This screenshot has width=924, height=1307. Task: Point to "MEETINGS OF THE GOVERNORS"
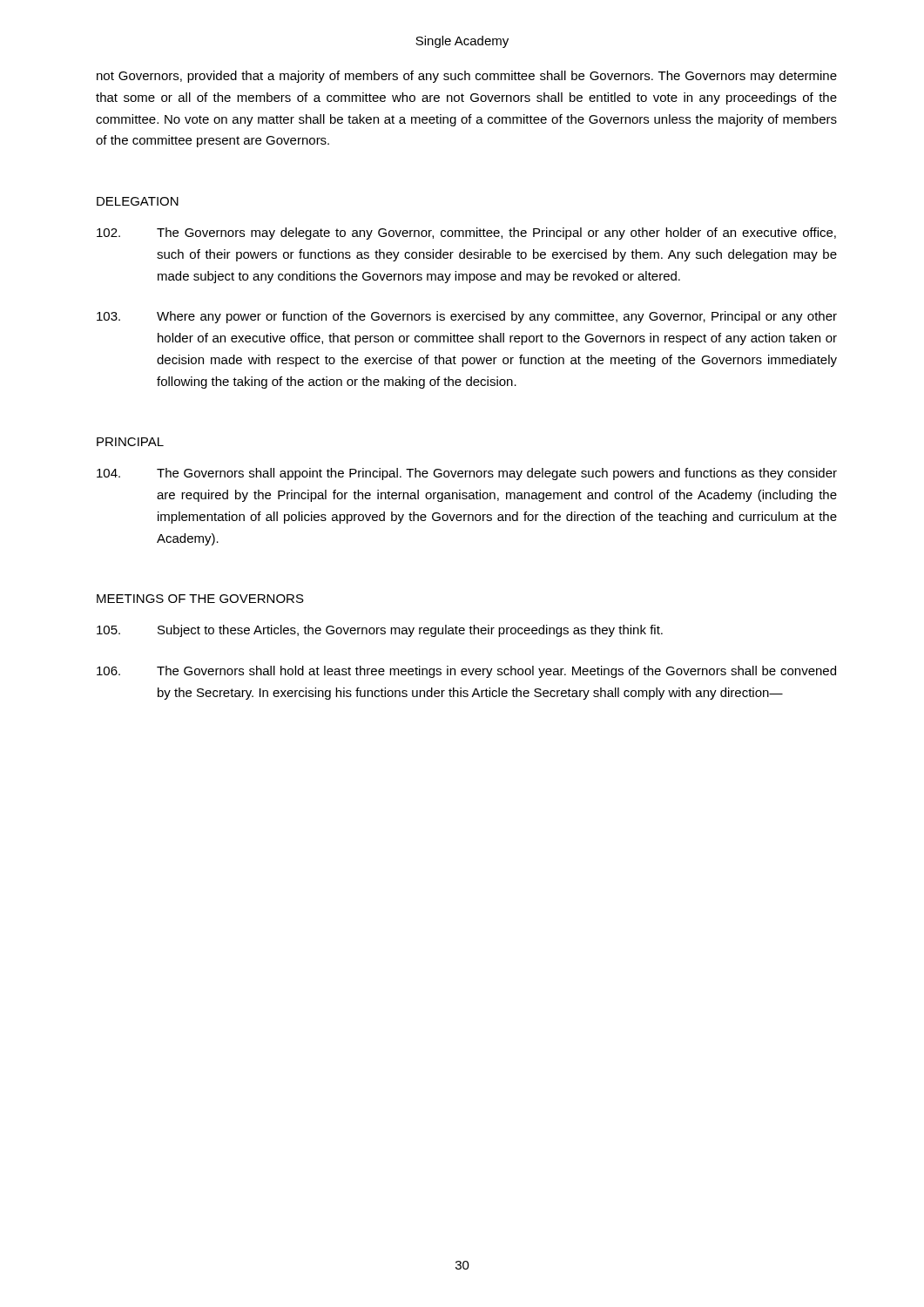click(x=200, y=598)
